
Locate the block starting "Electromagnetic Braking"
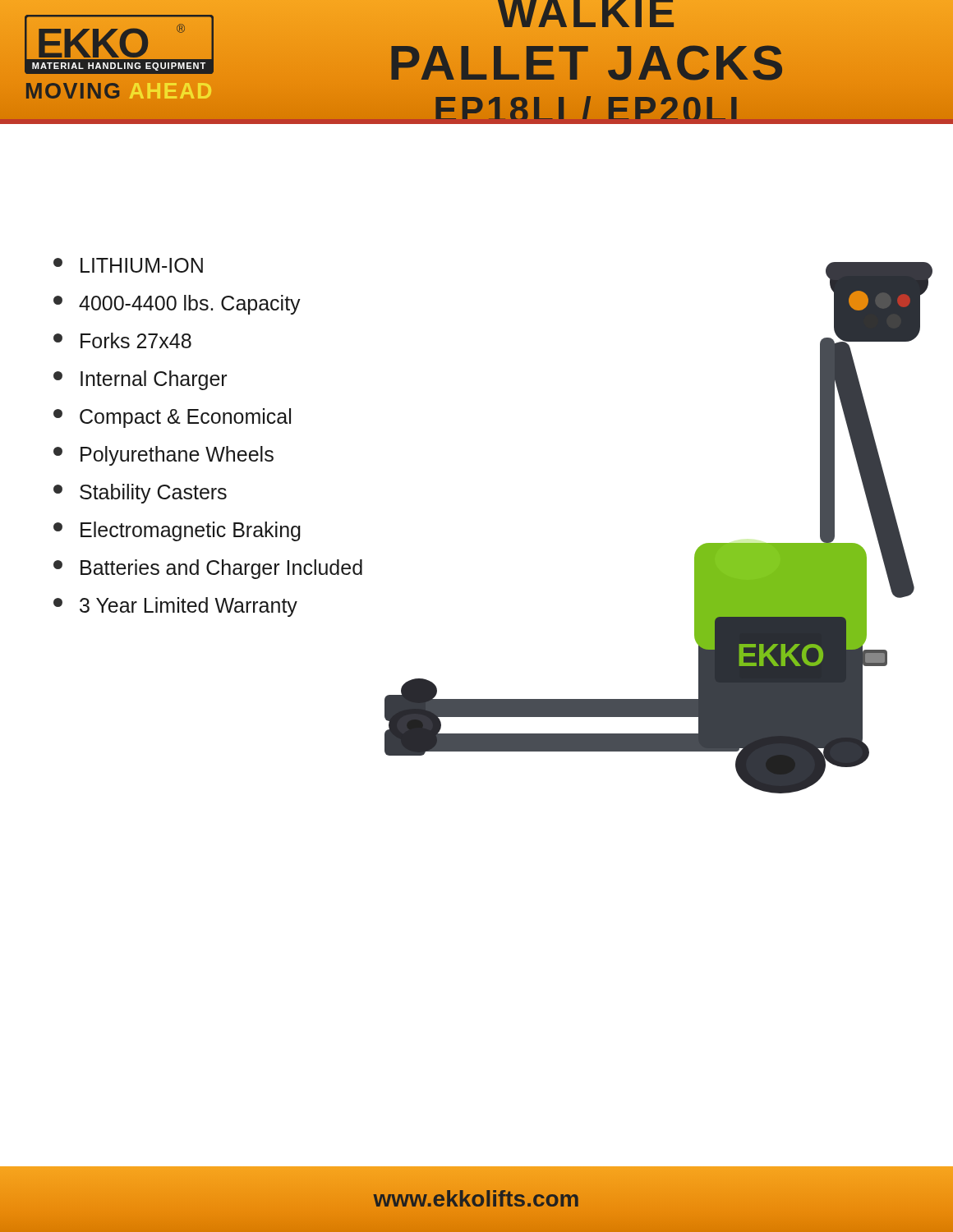coord(177,530)
